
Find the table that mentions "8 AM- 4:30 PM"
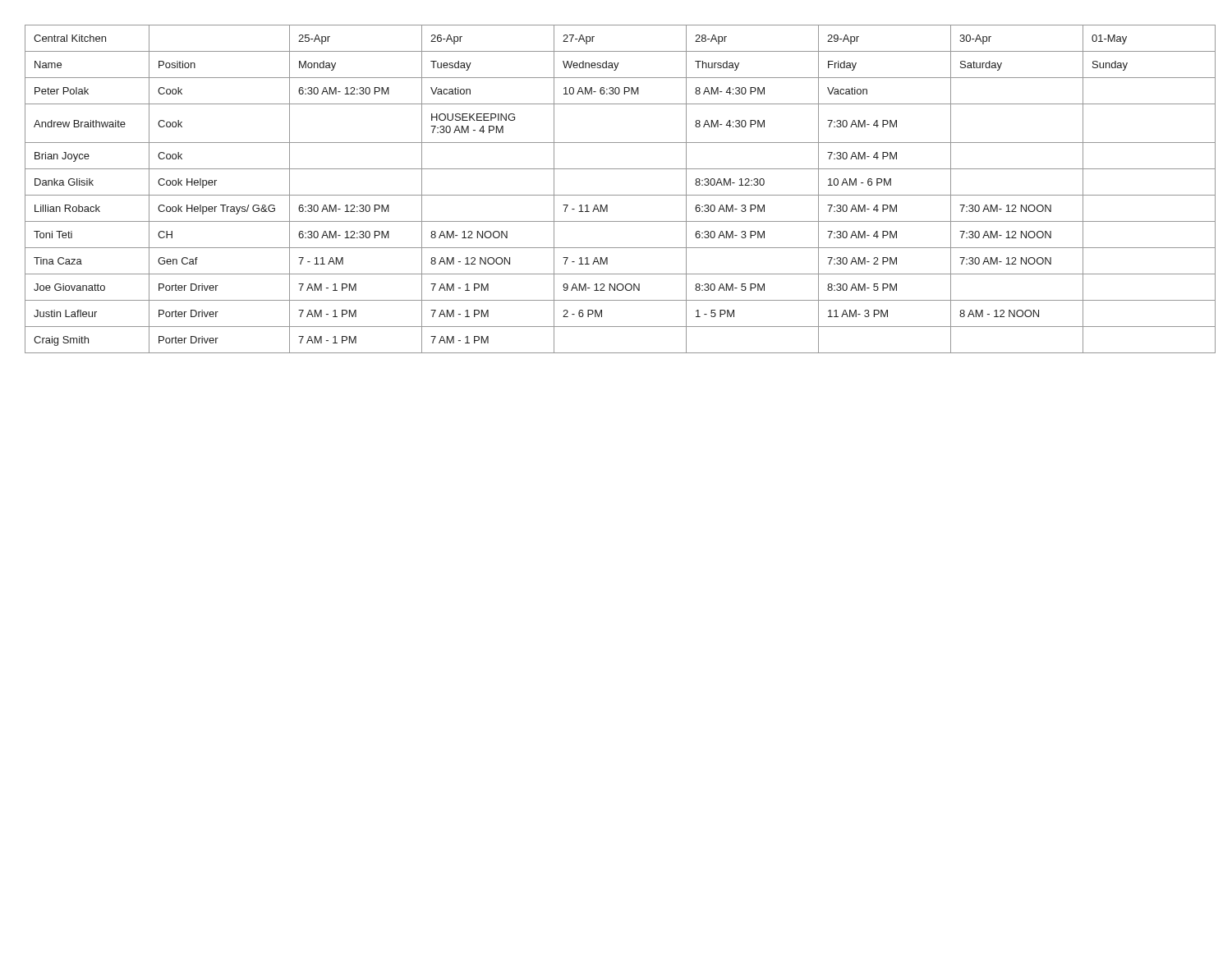coord(616,189)
